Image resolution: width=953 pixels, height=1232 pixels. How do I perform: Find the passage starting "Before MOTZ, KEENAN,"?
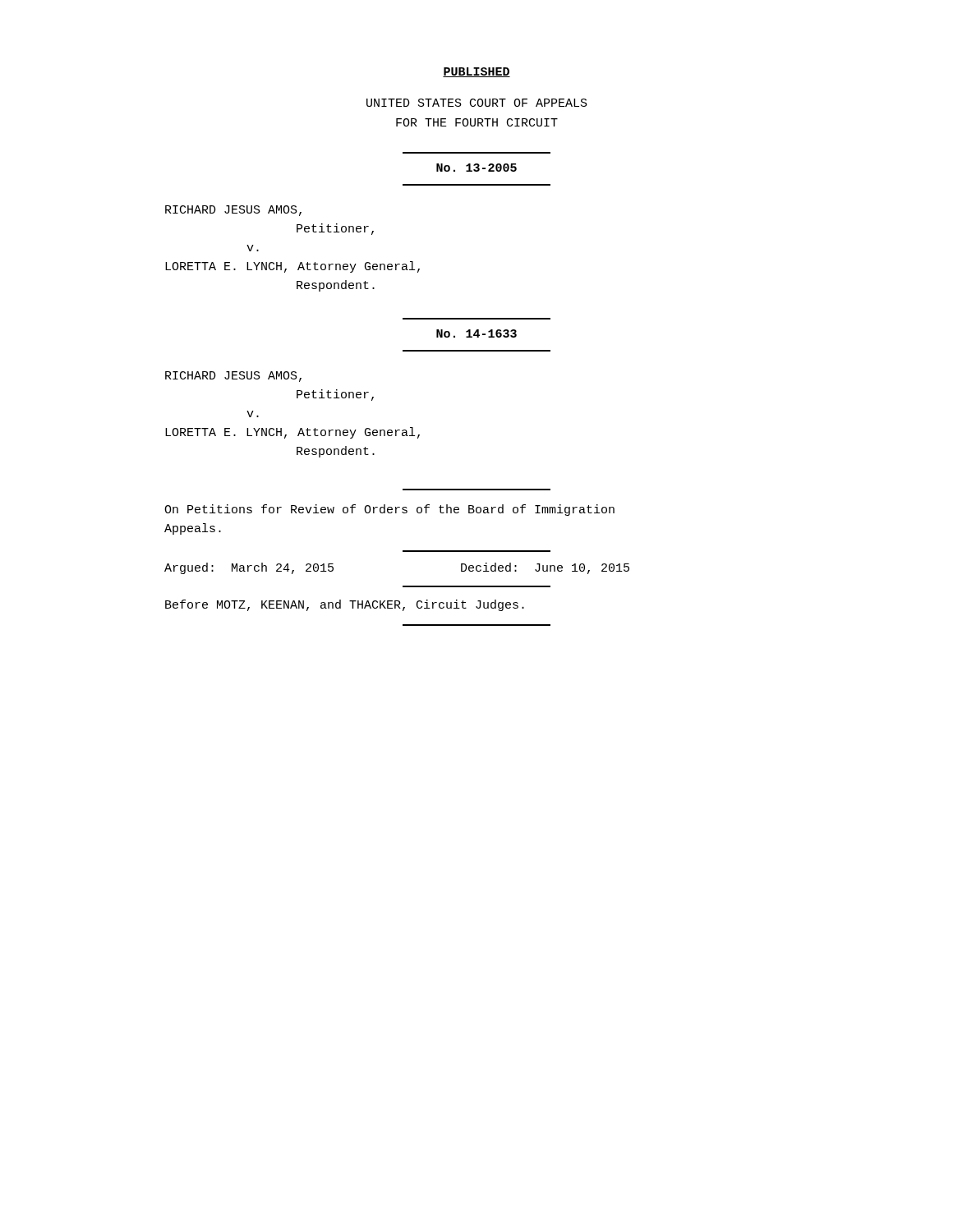pyautogui.click(x=346, y=606)
